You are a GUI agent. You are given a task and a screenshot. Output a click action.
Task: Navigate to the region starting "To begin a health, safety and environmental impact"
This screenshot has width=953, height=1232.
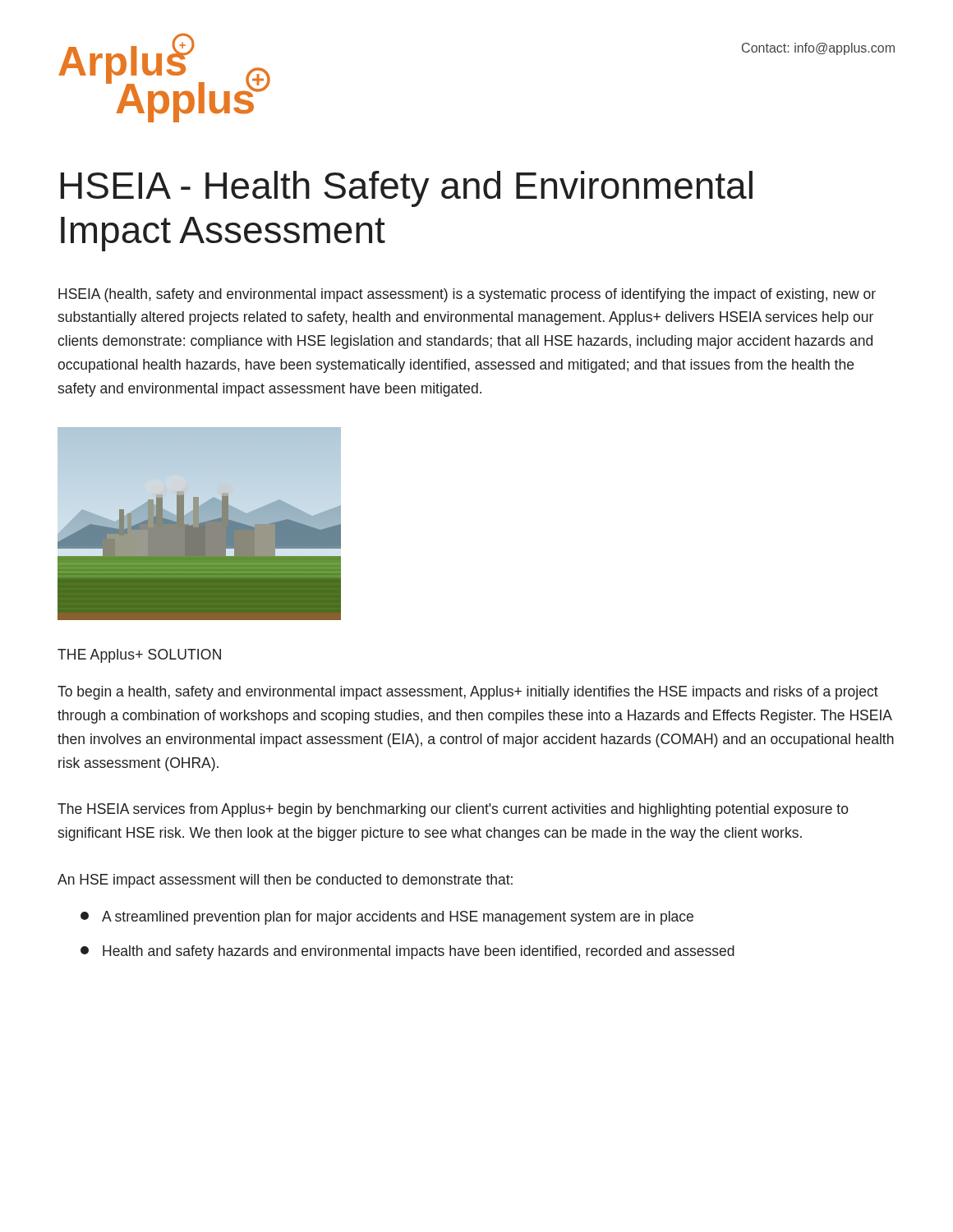pos(476,727)
